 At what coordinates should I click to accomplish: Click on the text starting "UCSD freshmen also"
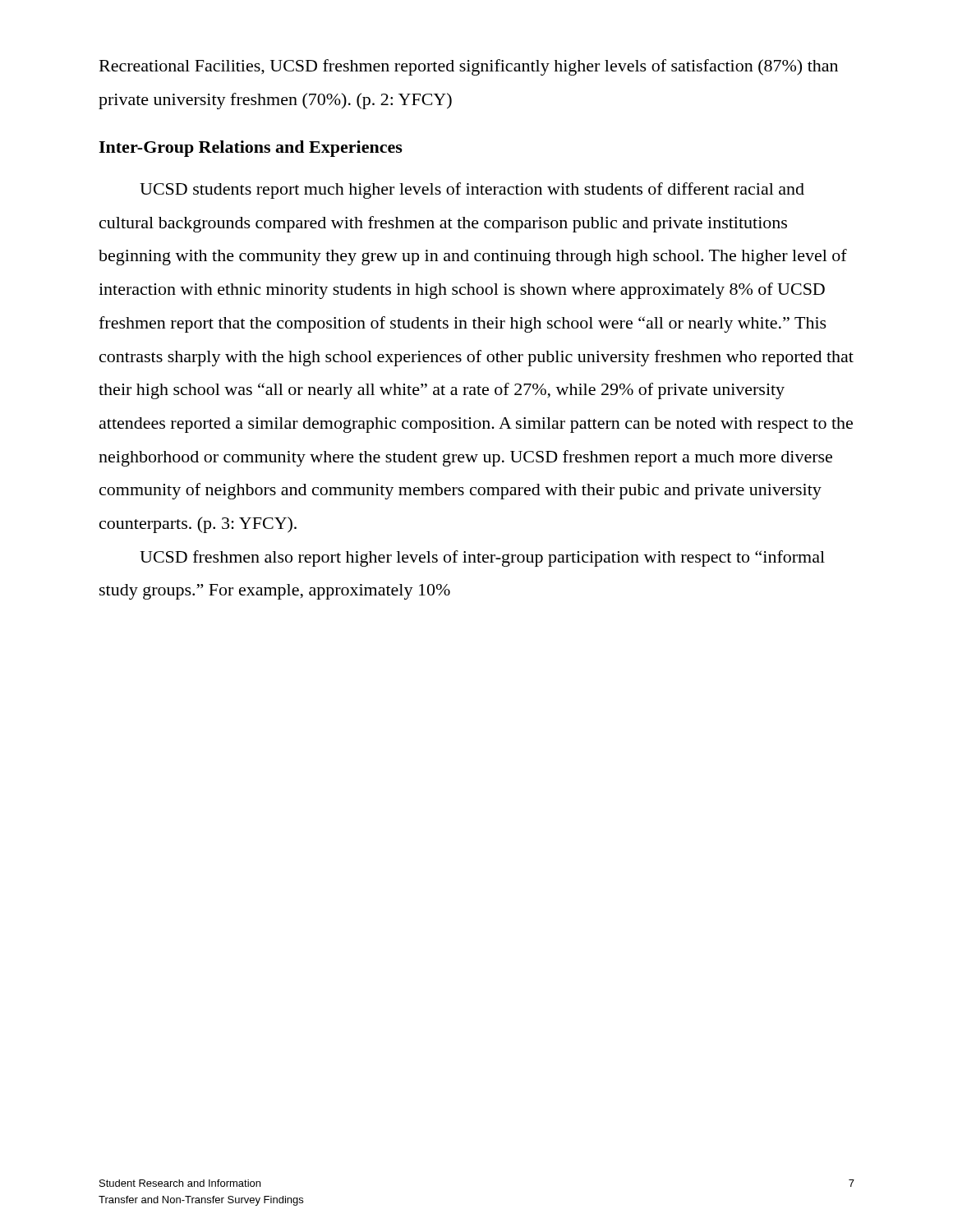point(462,573)
